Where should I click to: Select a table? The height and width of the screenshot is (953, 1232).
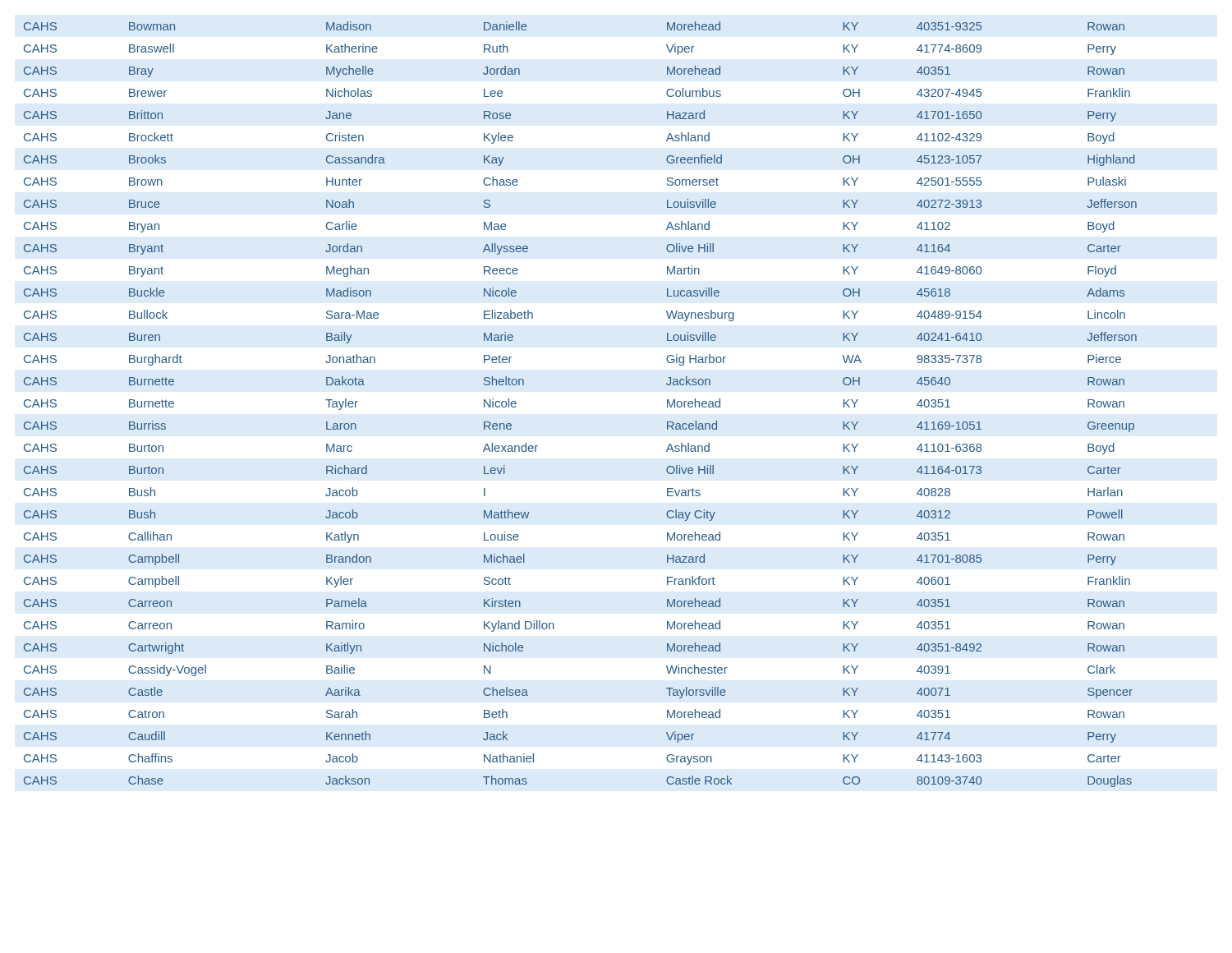tap(616, 403)
